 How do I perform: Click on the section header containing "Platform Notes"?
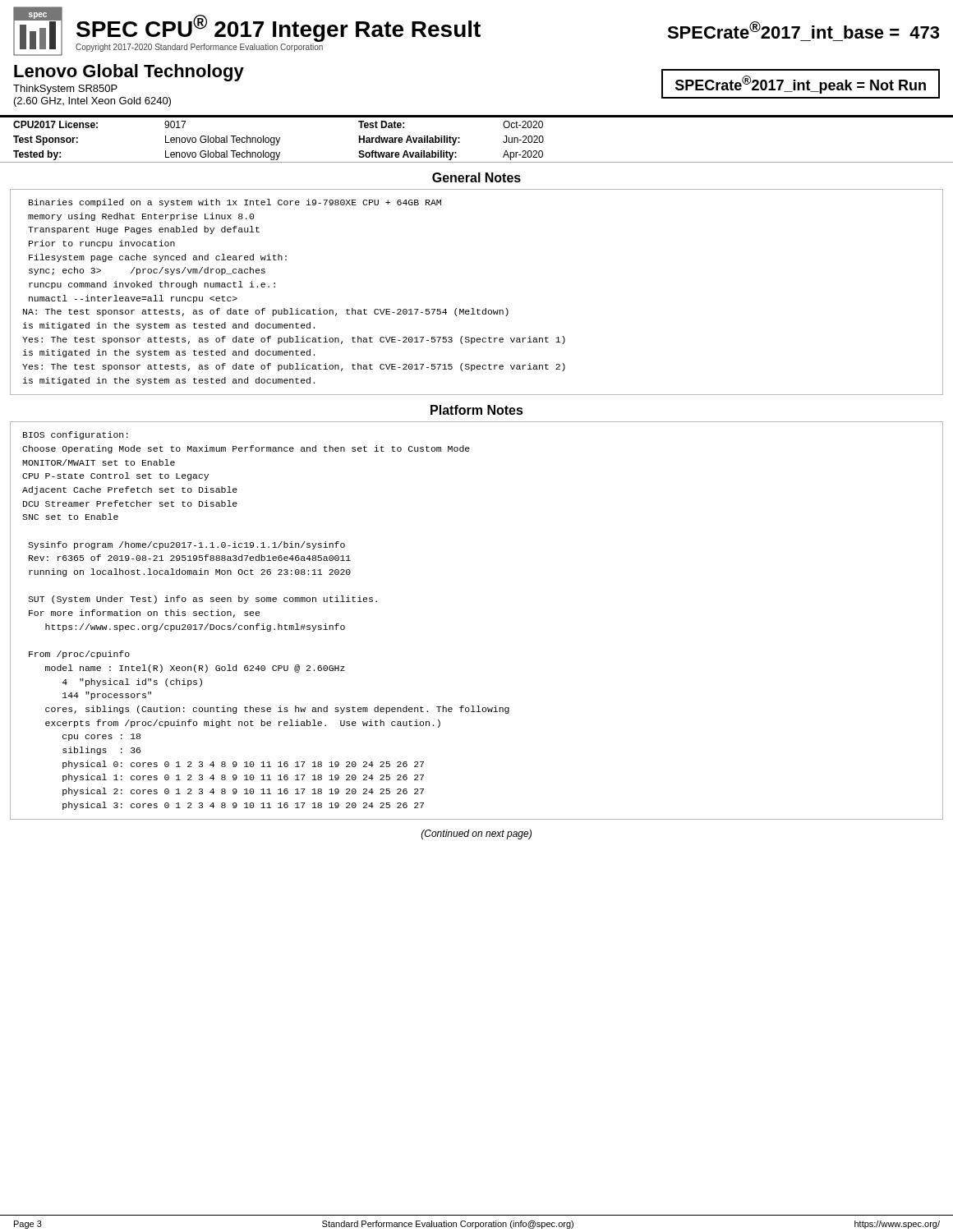pos(476,411)
